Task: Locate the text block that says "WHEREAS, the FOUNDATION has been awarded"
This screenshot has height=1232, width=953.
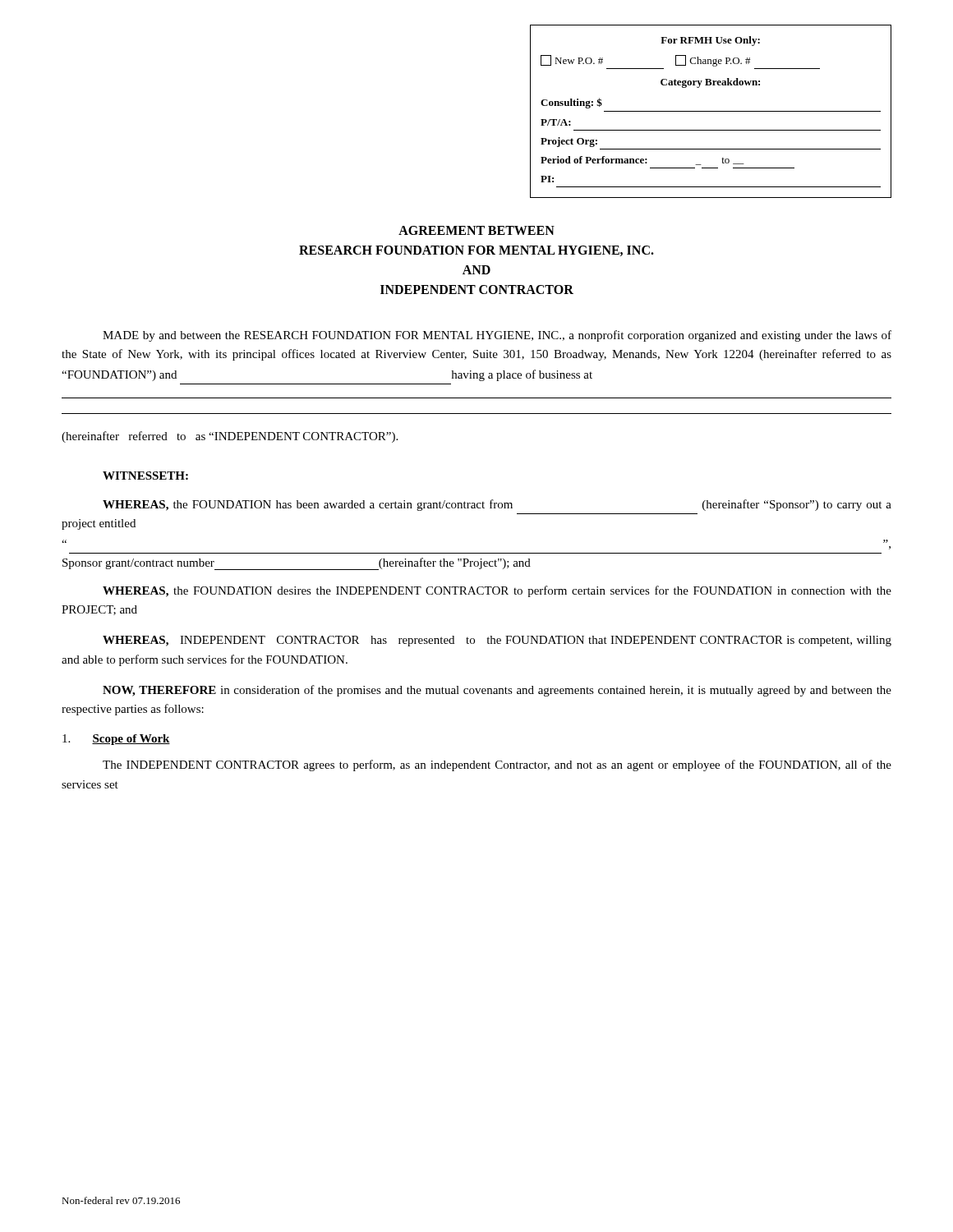Action: (476, 512)
